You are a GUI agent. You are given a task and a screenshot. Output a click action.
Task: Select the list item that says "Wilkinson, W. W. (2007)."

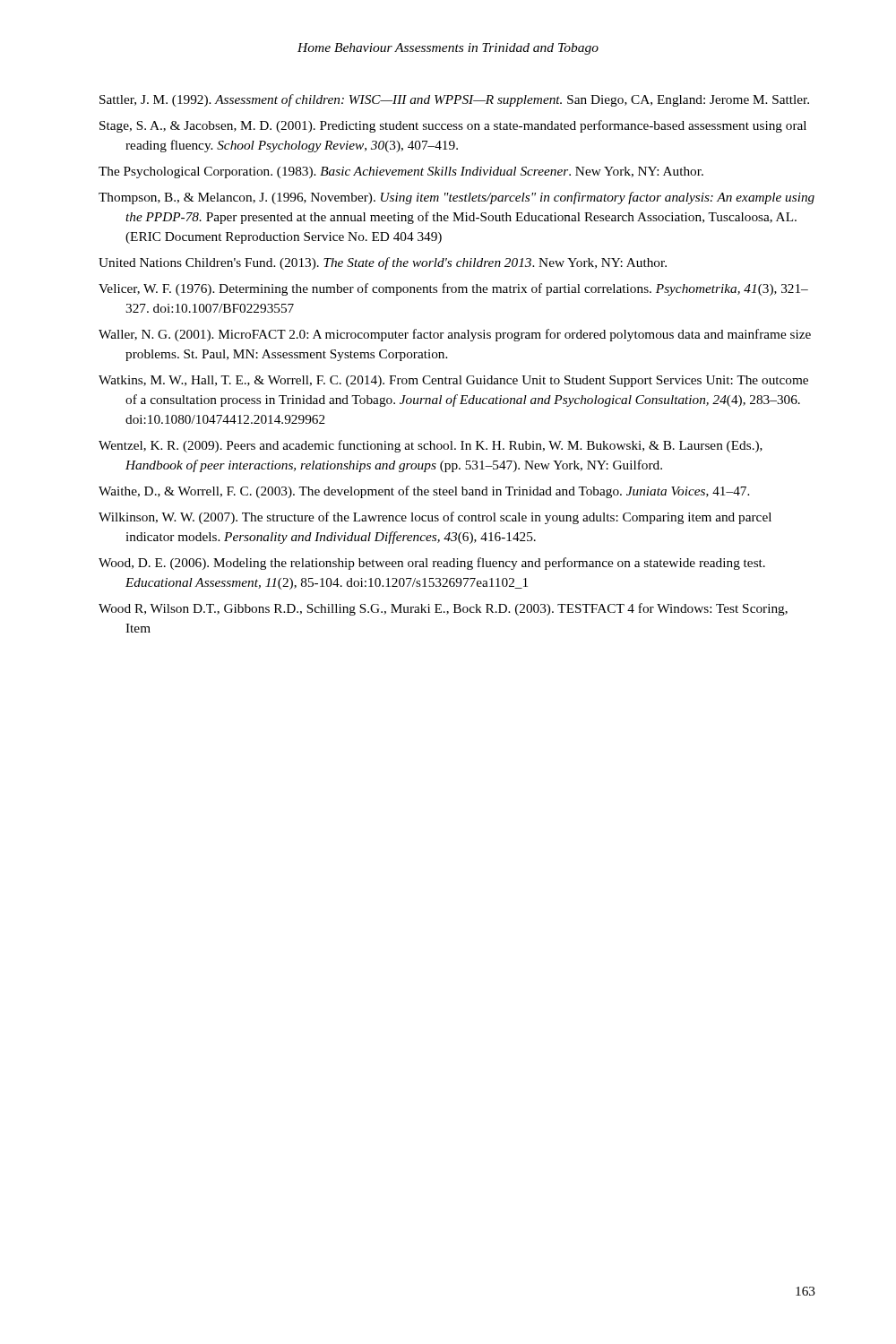point(435,527)
